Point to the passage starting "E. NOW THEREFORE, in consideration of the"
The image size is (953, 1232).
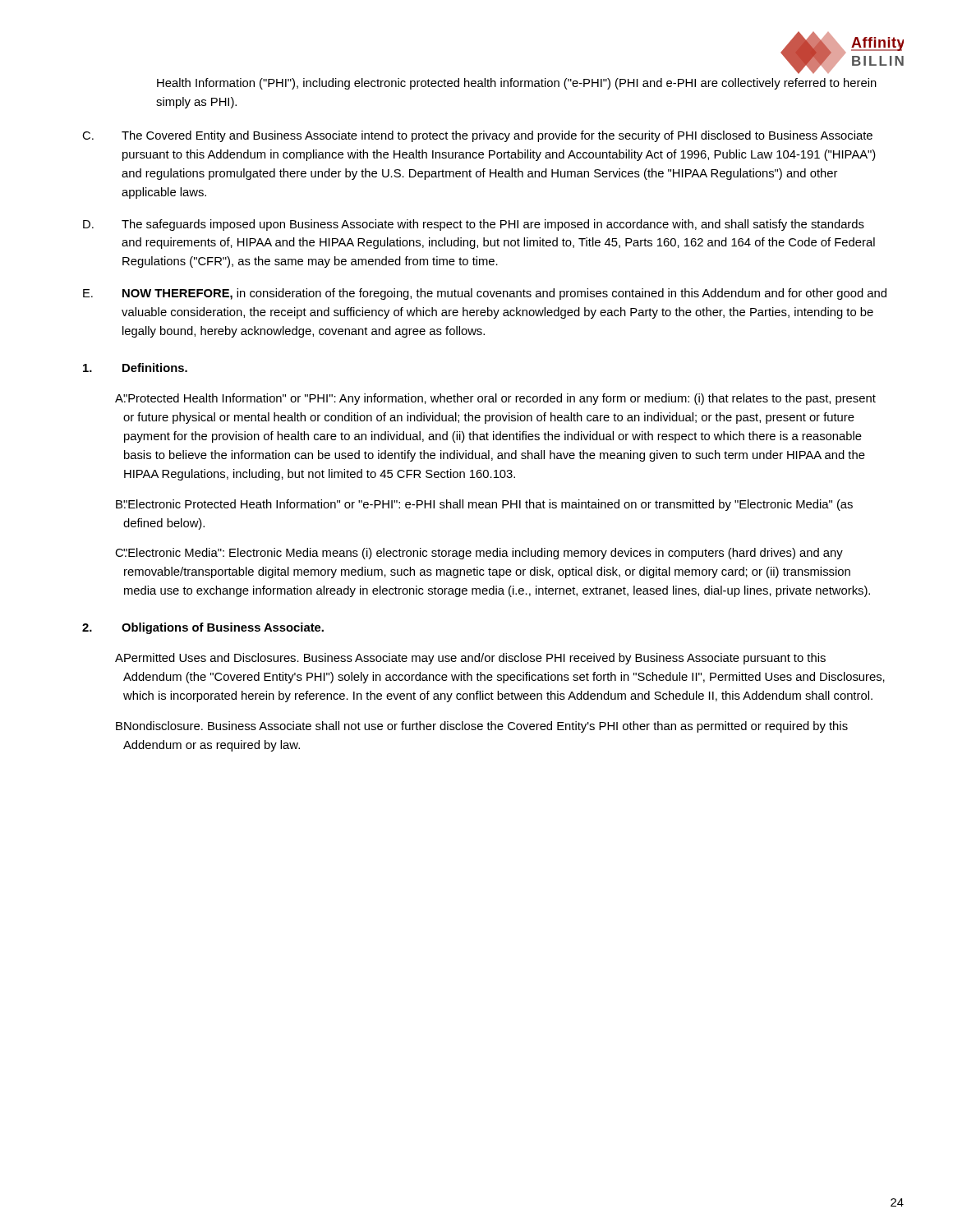485,313
